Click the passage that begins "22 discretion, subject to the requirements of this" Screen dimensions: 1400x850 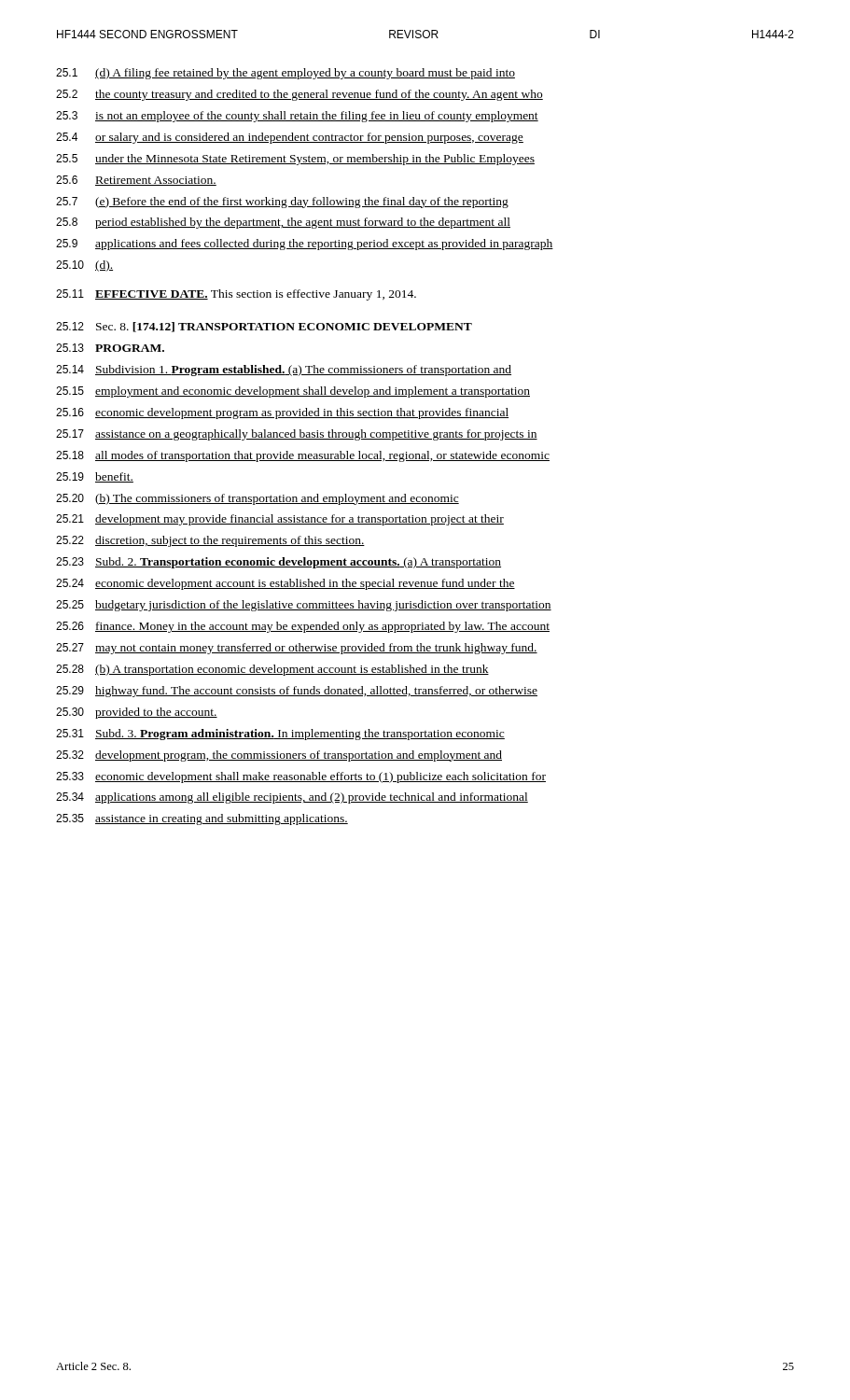[210, 541]
